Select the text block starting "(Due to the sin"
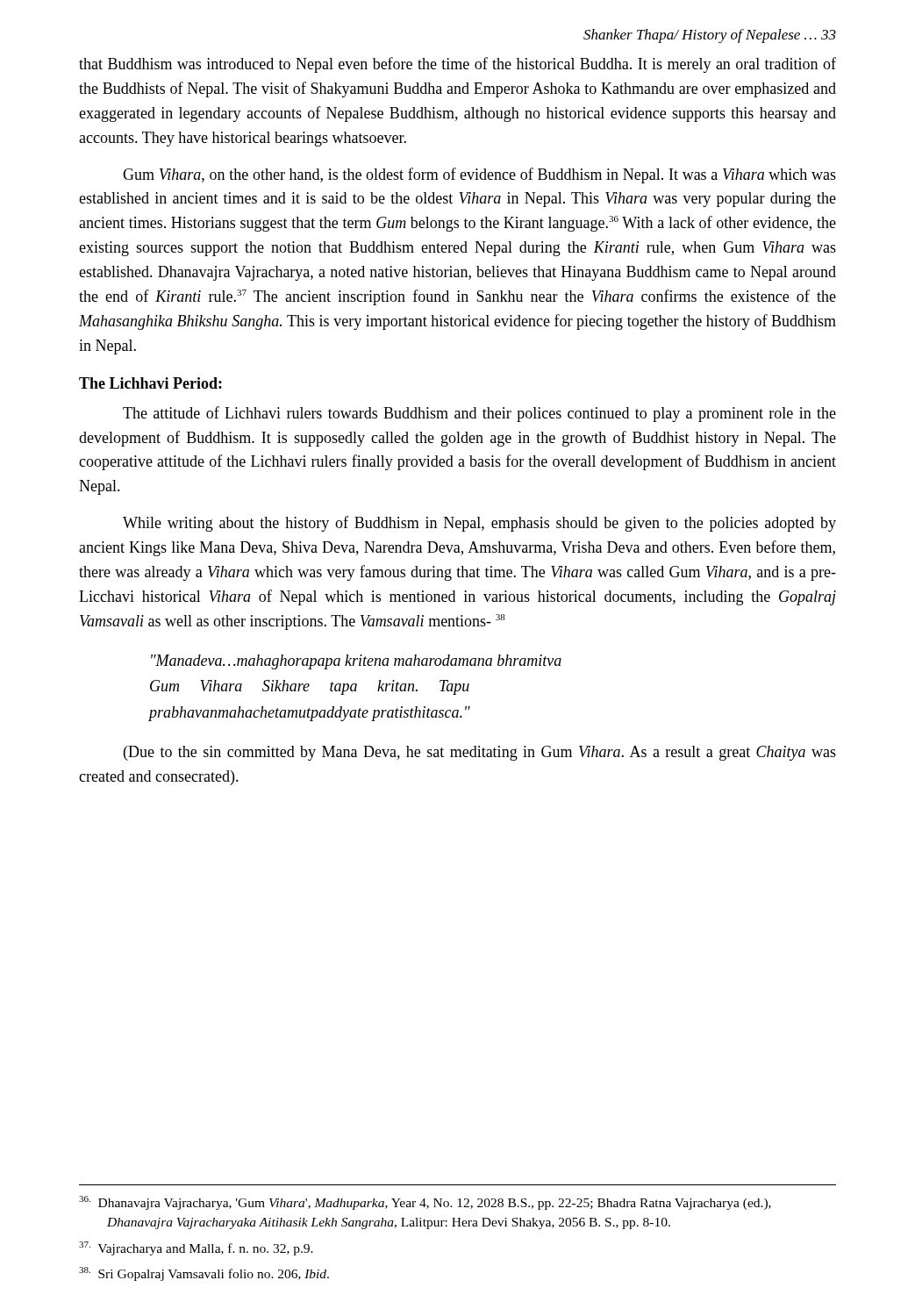The image size is (915, 1316). coord(458,765)
